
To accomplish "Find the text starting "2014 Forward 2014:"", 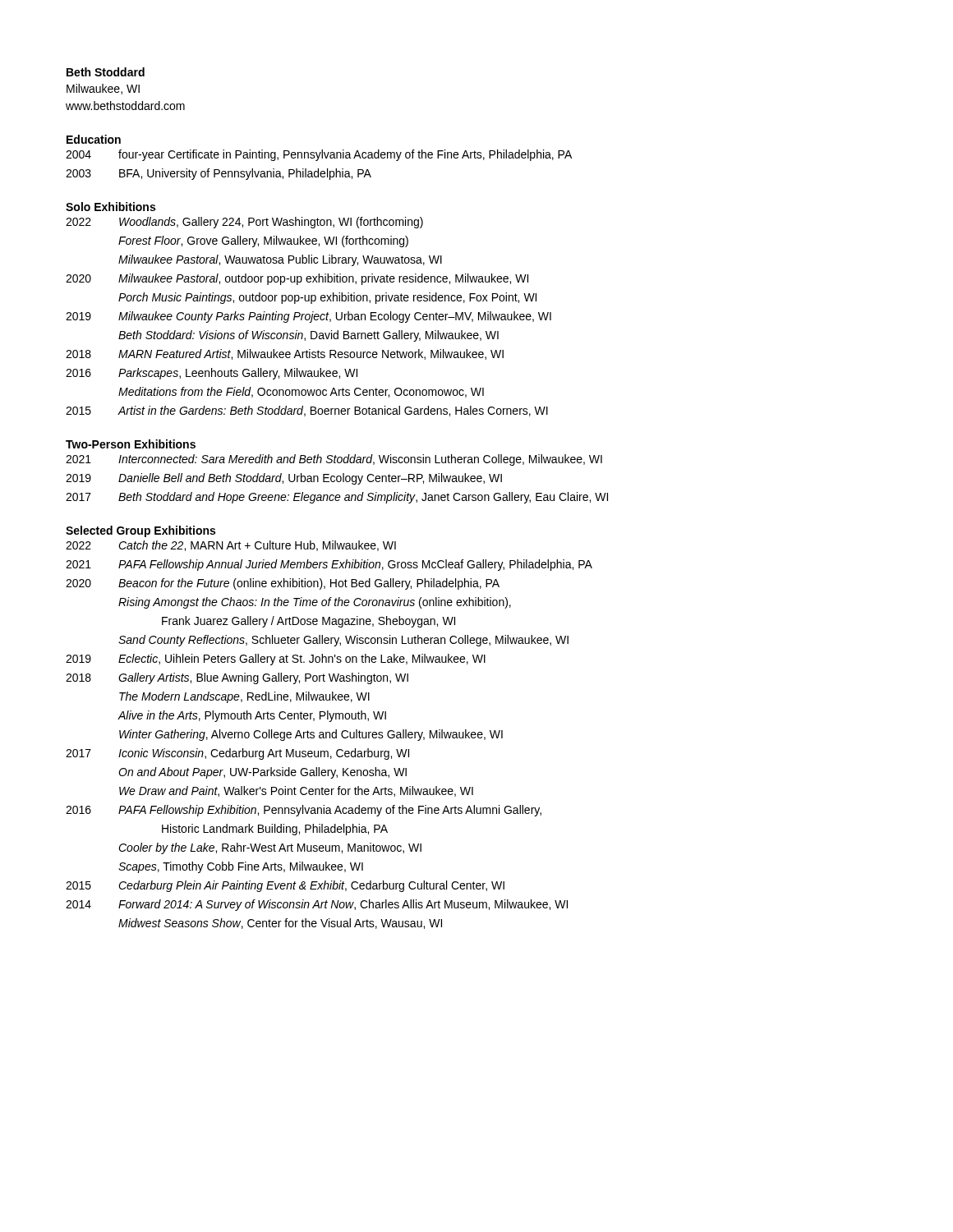I will pos(476,905).
